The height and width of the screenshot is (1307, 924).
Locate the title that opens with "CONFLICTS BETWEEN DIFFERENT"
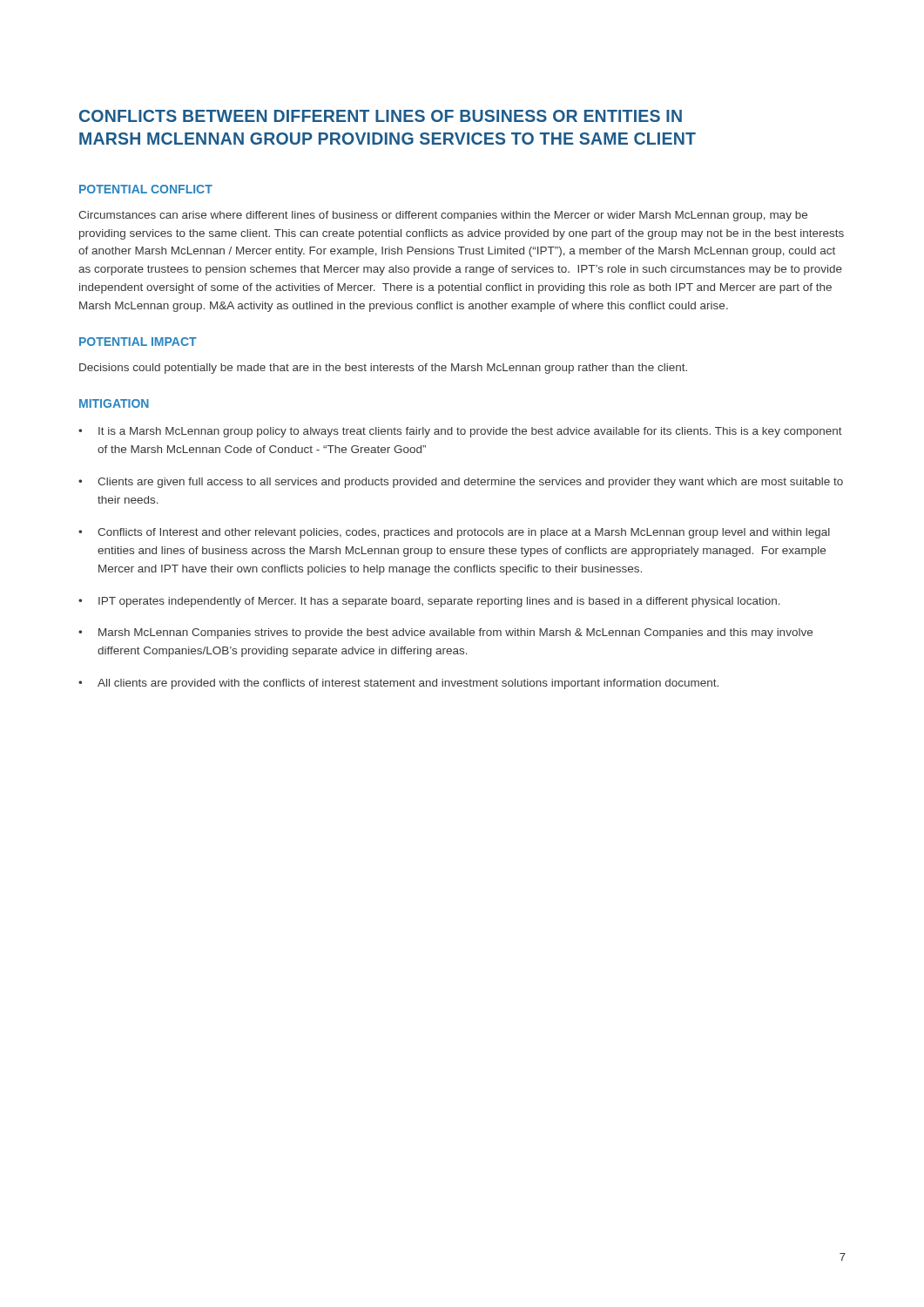point(462,127)
